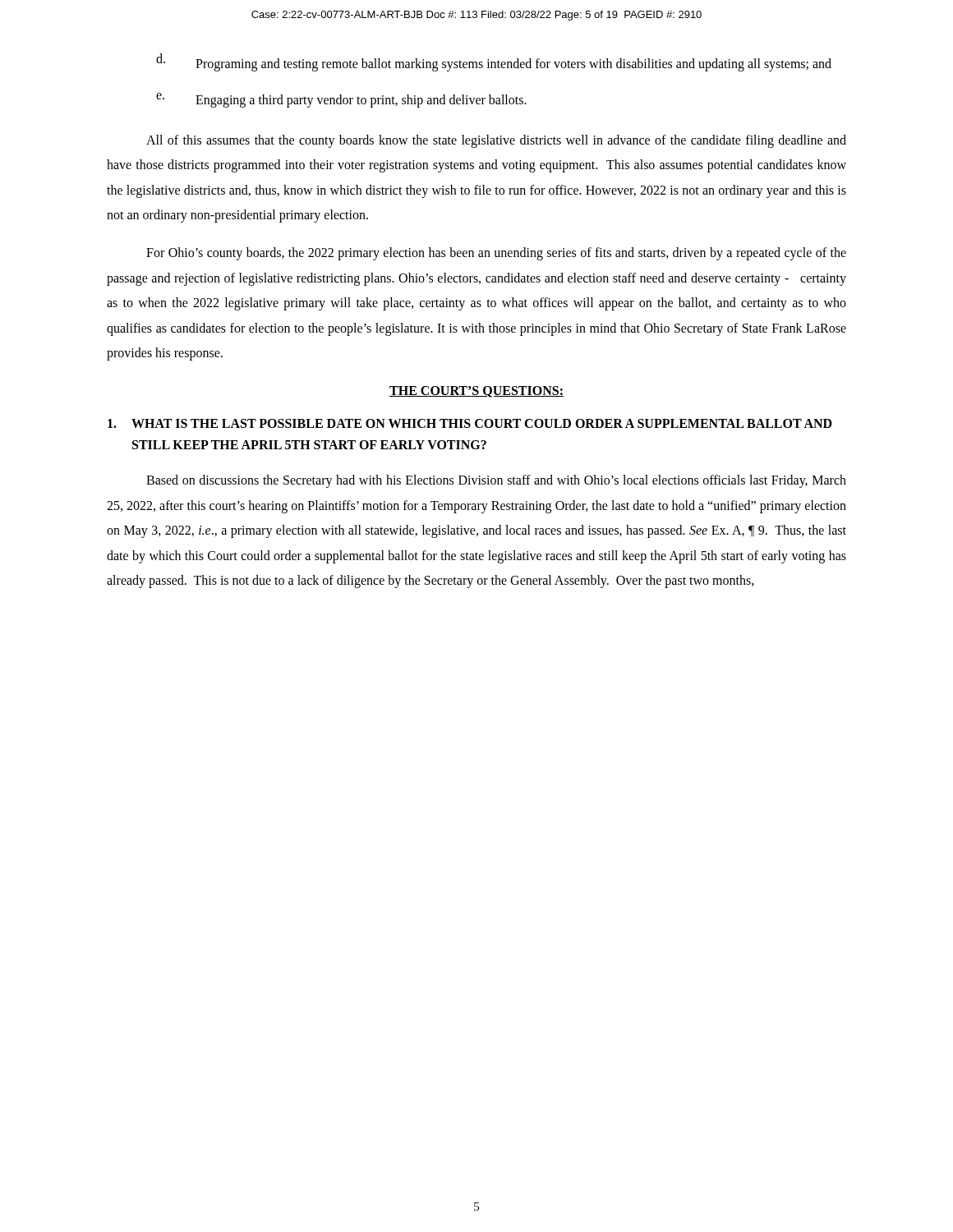Image resolution: width=953 pixels, height=1232 pixels.
Task: Find the text block that says "Based on discussions the"
Action: point(476,530)
